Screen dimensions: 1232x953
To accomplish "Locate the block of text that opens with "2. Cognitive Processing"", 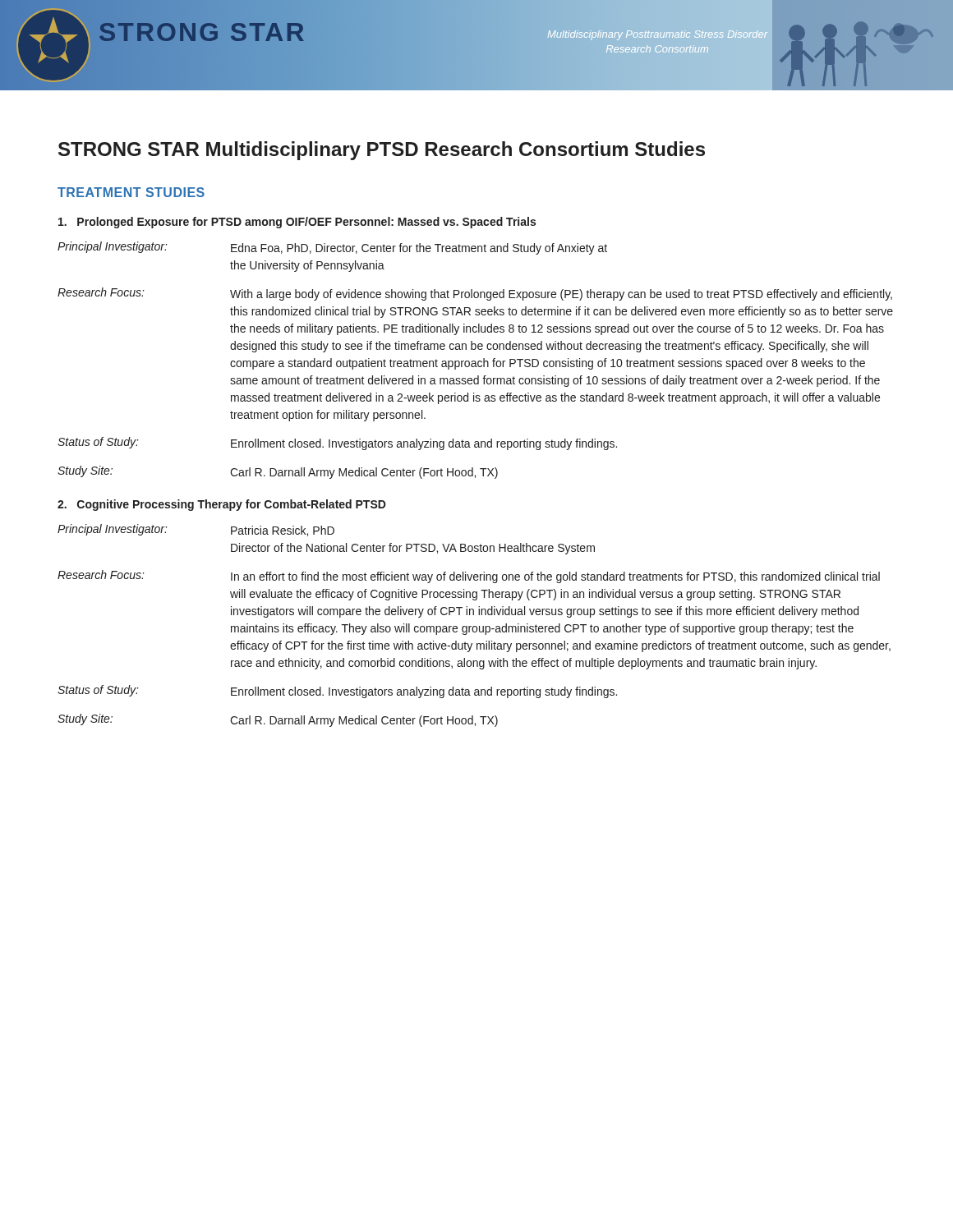I will [222, 504].
